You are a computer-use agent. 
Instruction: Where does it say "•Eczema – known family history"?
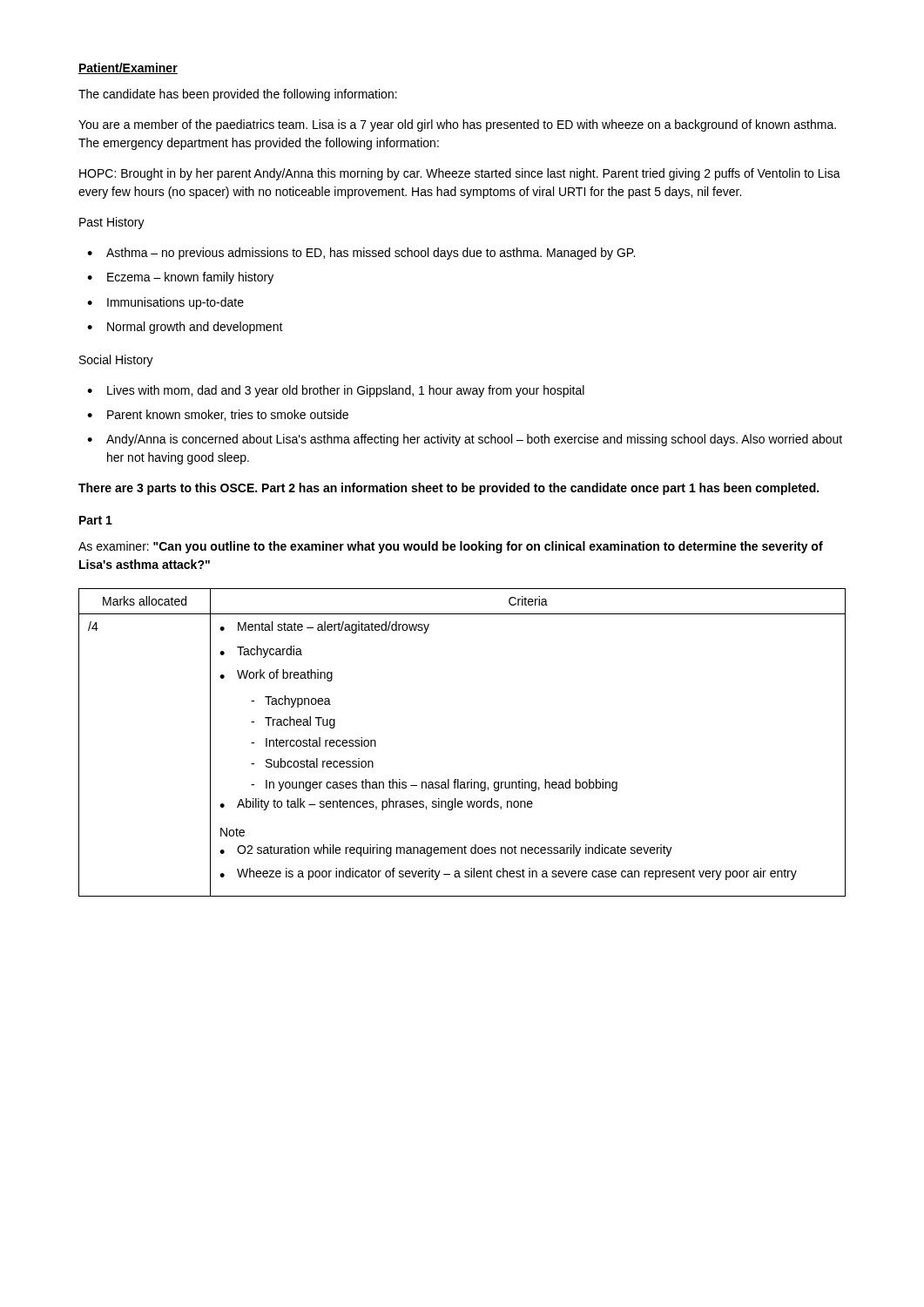180,279
